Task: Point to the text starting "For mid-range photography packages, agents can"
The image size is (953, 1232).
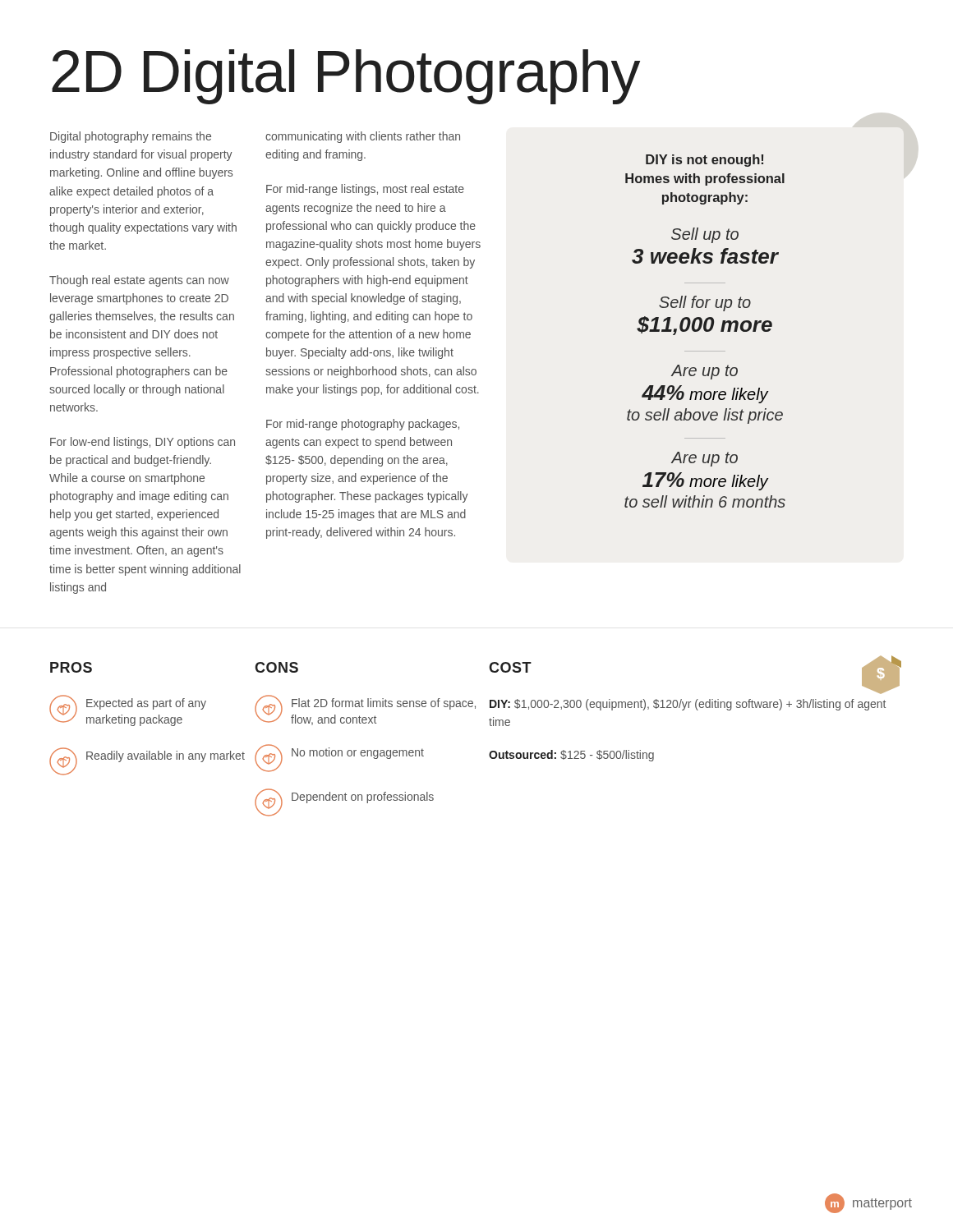Action: [x=367, y=478]
